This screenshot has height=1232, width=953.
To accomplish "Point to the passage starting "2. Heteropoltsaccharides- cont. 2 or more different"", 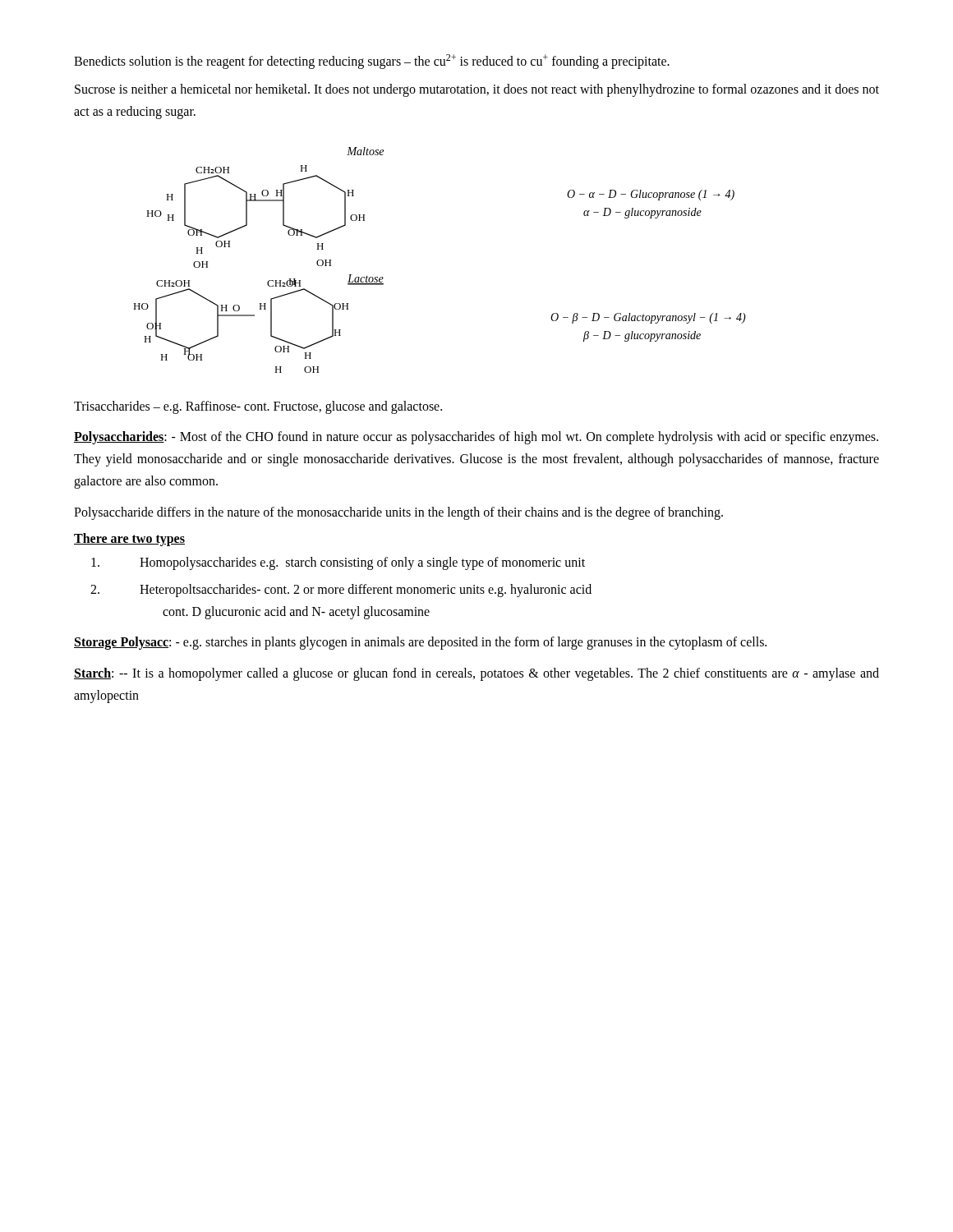I will (x=476, y=601).
